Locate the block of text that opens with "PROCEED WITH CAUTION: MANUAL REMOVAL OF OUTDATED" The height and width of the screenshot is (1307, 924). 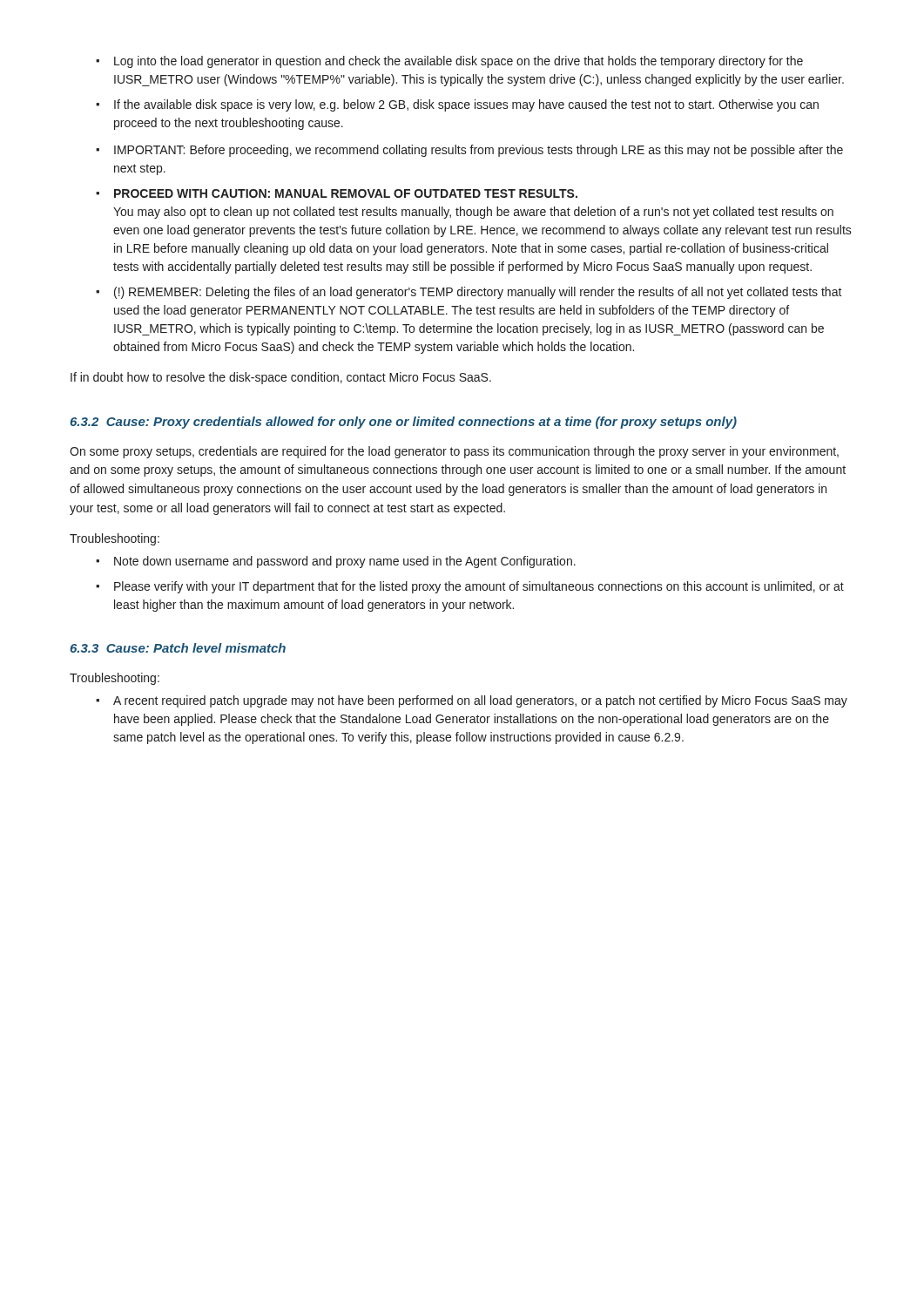(x=475, y=230)
